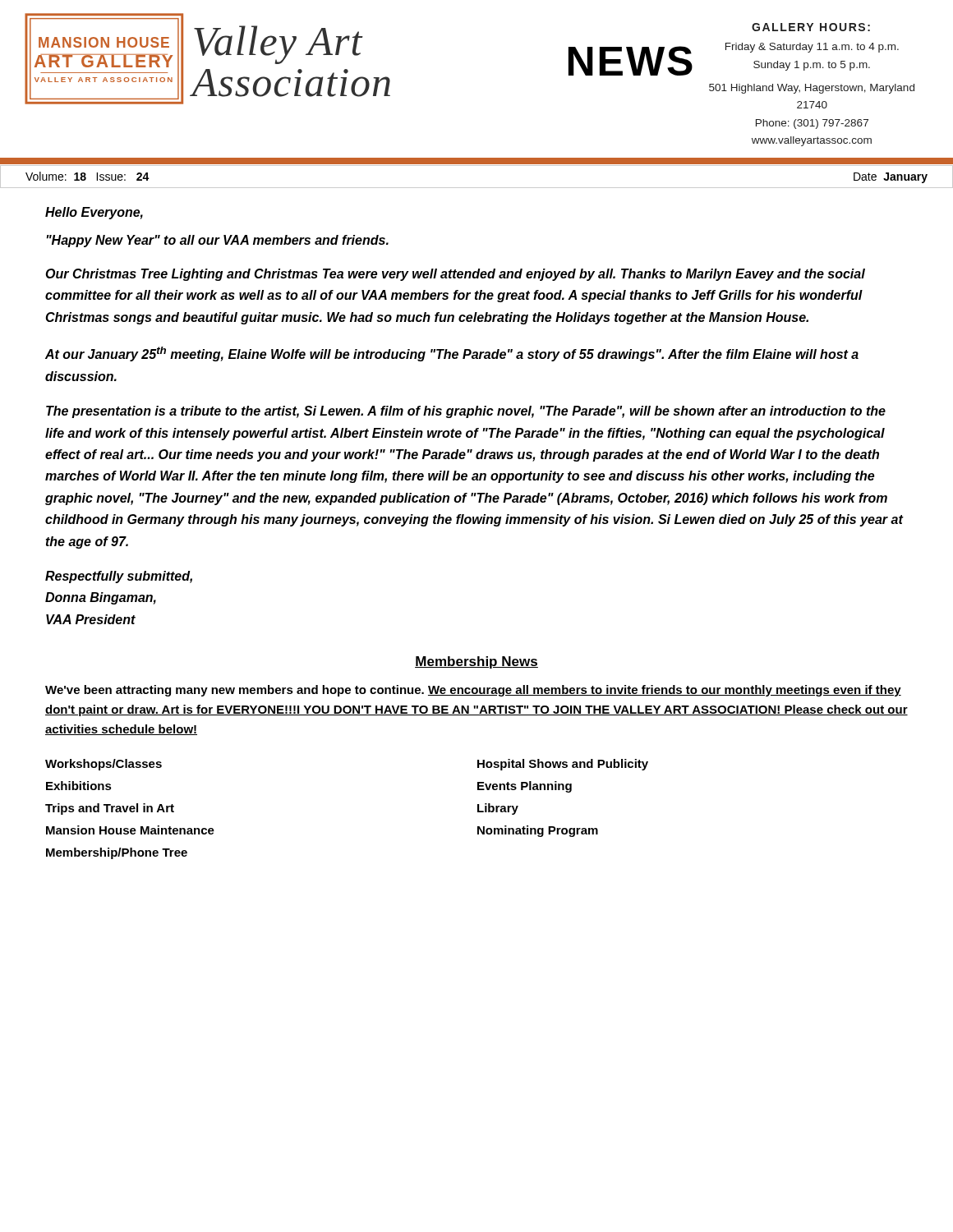Click on the text containing "Hello Everyone,"

pos(94,212)
